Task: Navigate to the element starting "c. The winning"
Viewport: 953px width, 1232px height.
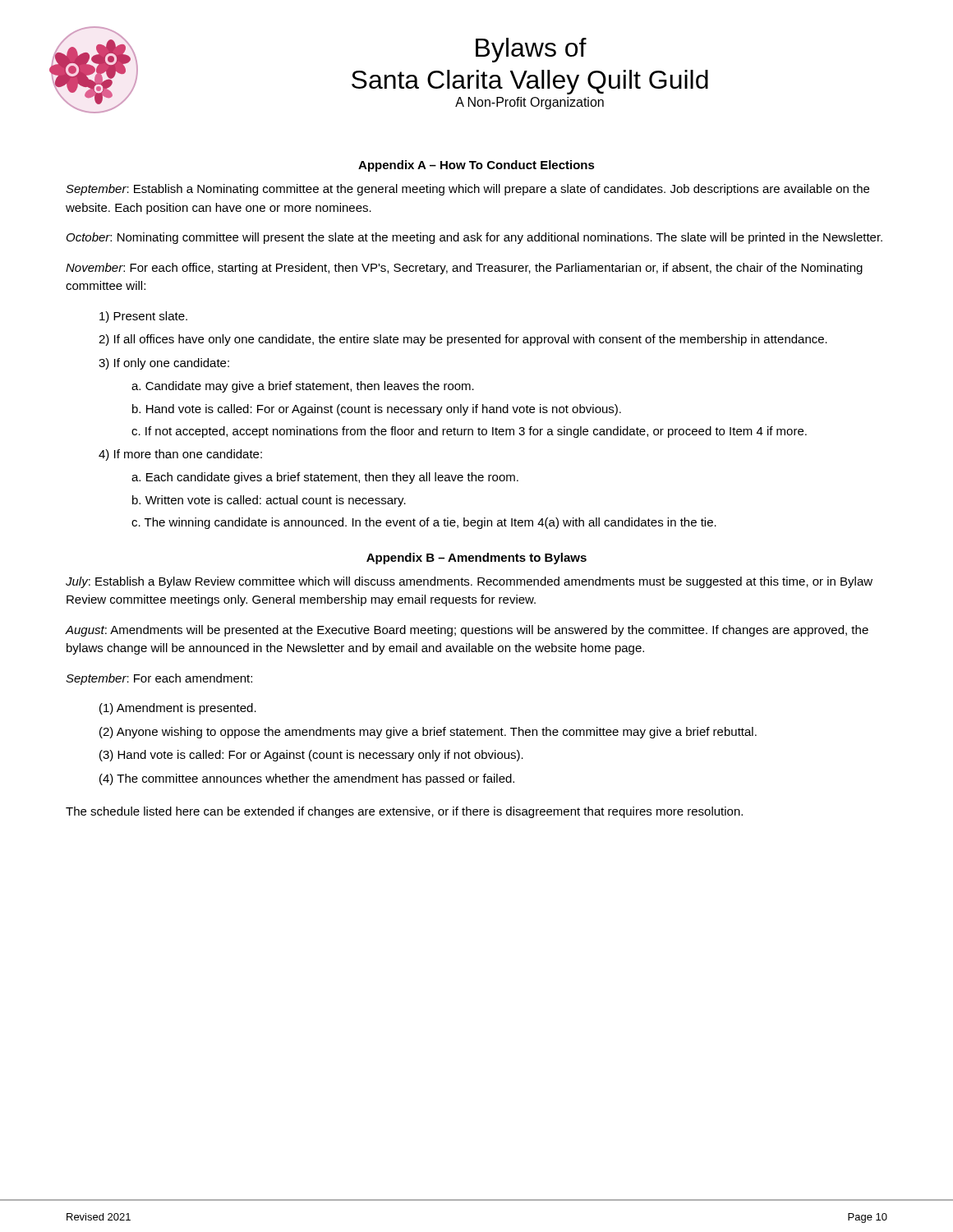Action: point(424,522)
